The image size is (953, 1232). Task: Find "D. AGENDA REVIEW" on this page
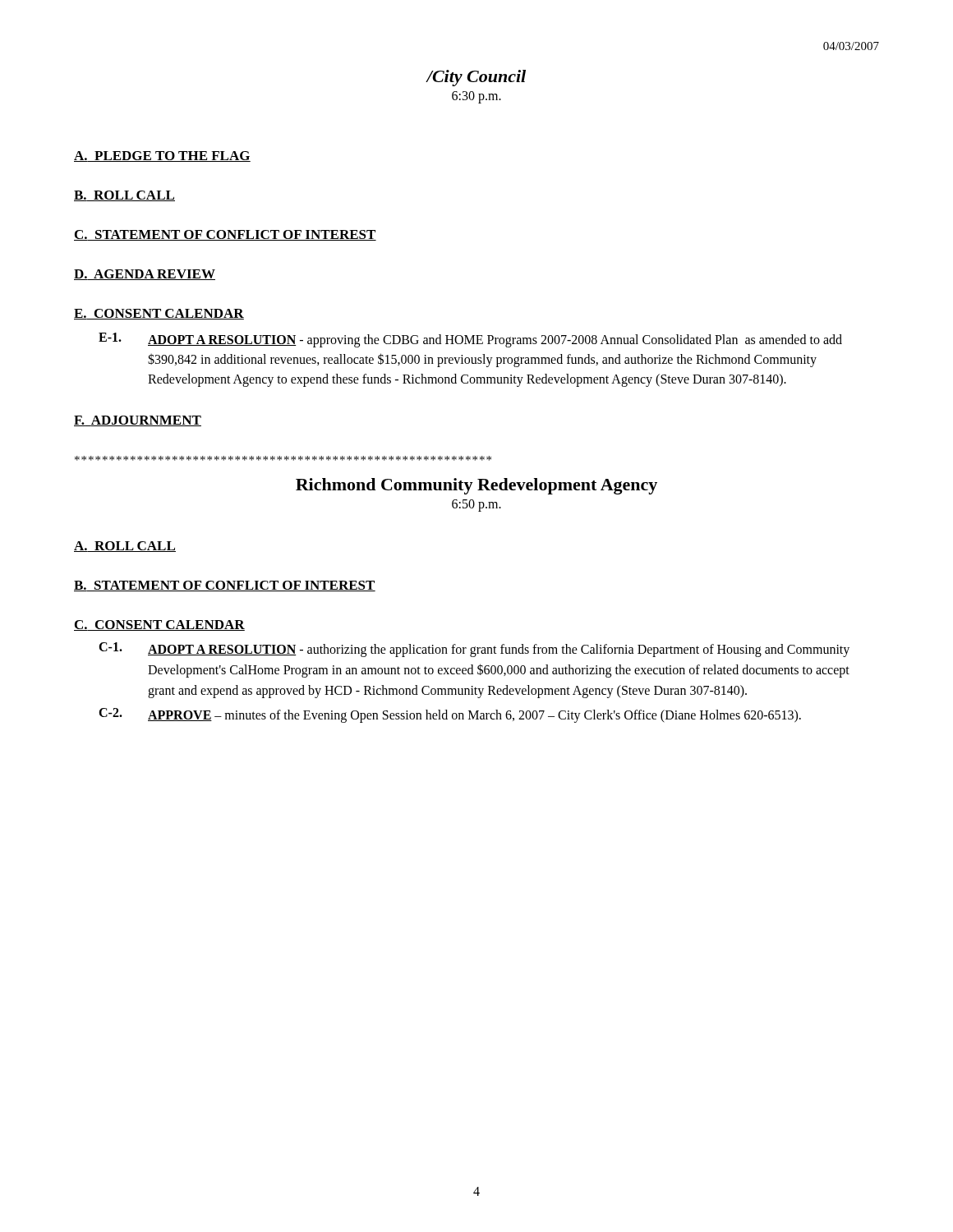coord(145,274)
